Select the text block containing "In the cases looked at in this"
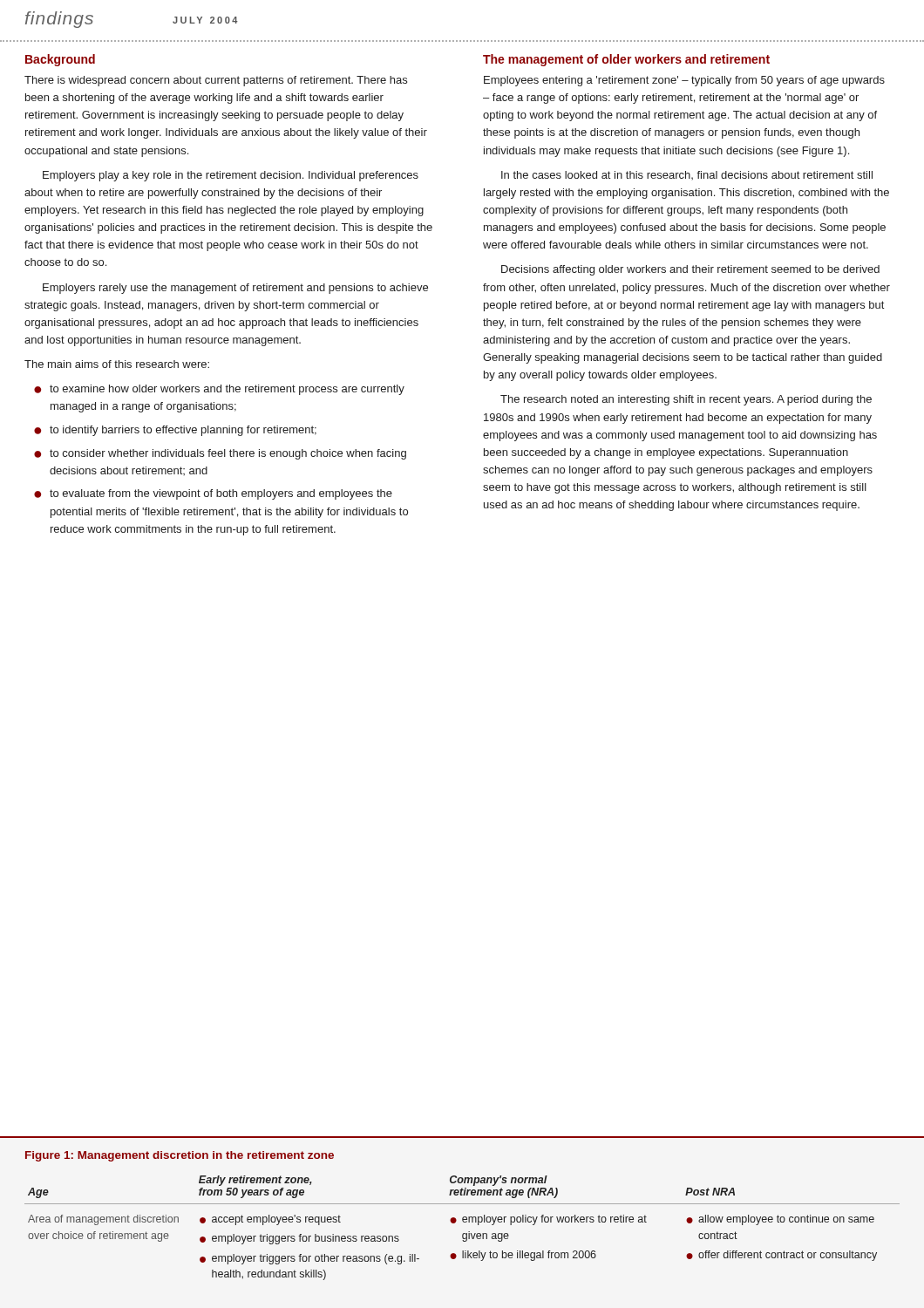The height and width of the screenshot is (1308, 924). pyautogui.click(x=688, y=210)
